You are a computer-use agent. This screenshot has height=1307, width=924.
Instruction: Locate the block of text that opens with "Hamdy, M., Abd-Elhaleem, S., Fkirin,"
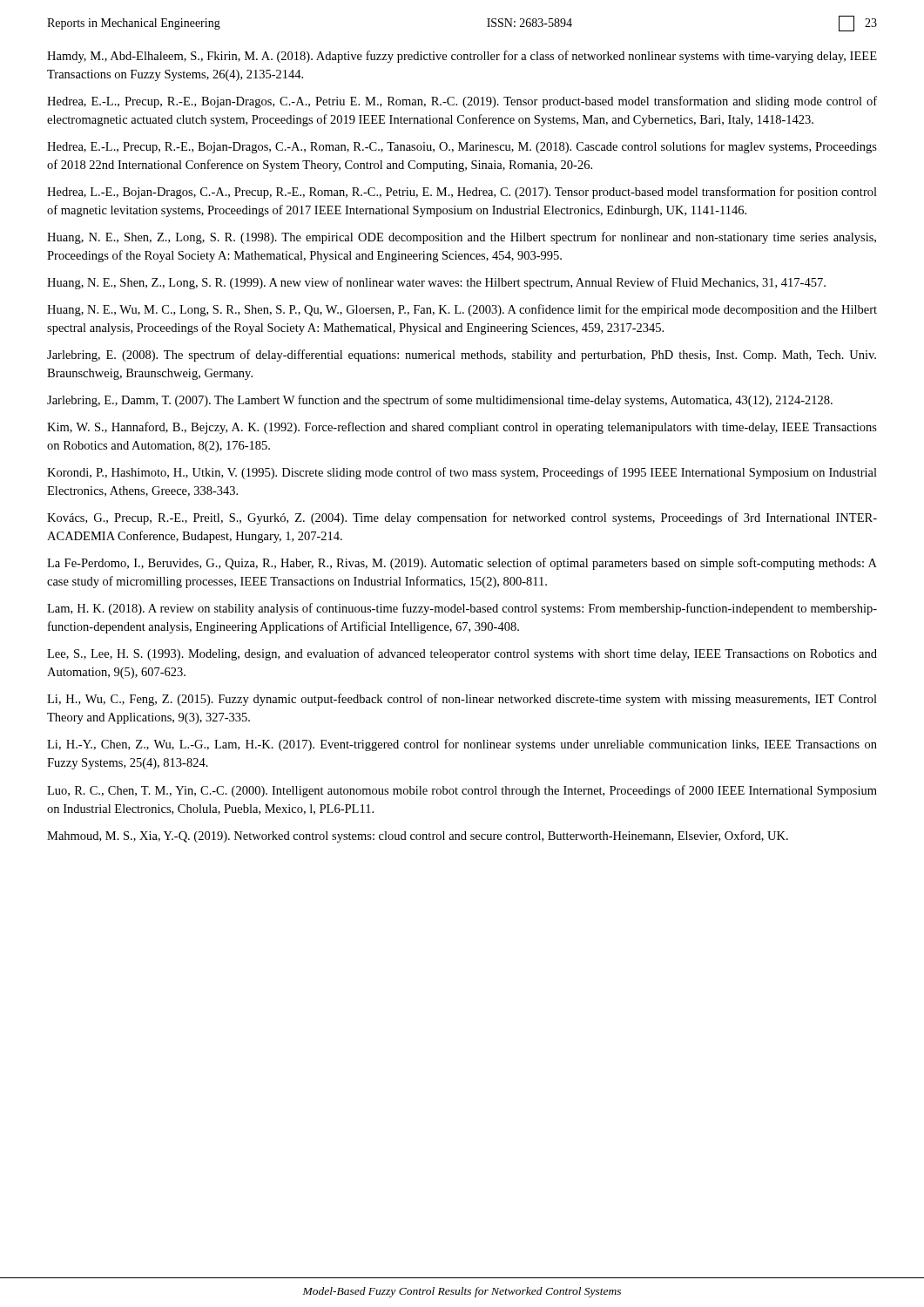[462, 65]
